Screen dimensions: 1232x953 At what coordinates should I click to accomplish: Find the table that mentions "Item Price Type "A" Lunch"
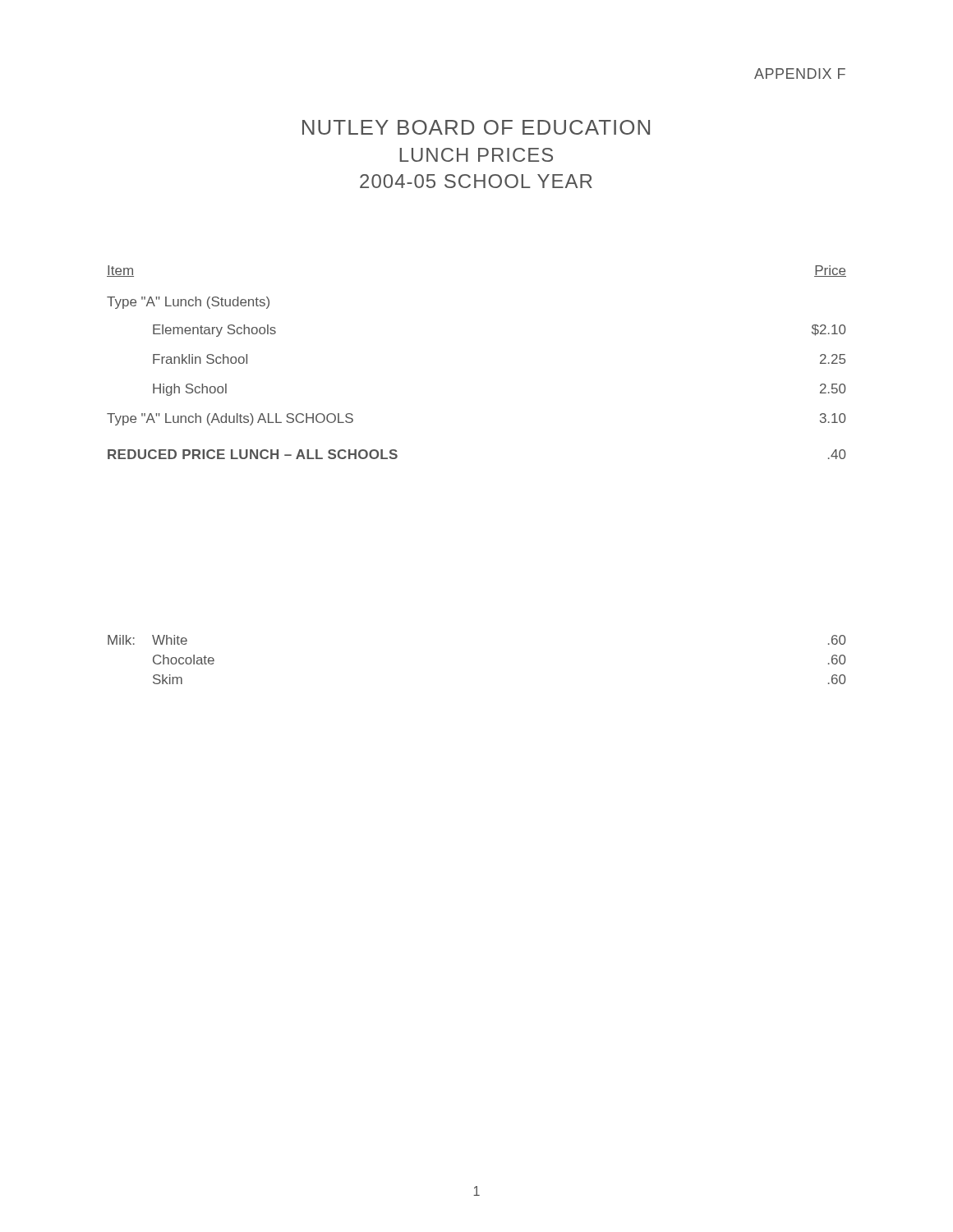pyautogui.click(x=476, y=363)
